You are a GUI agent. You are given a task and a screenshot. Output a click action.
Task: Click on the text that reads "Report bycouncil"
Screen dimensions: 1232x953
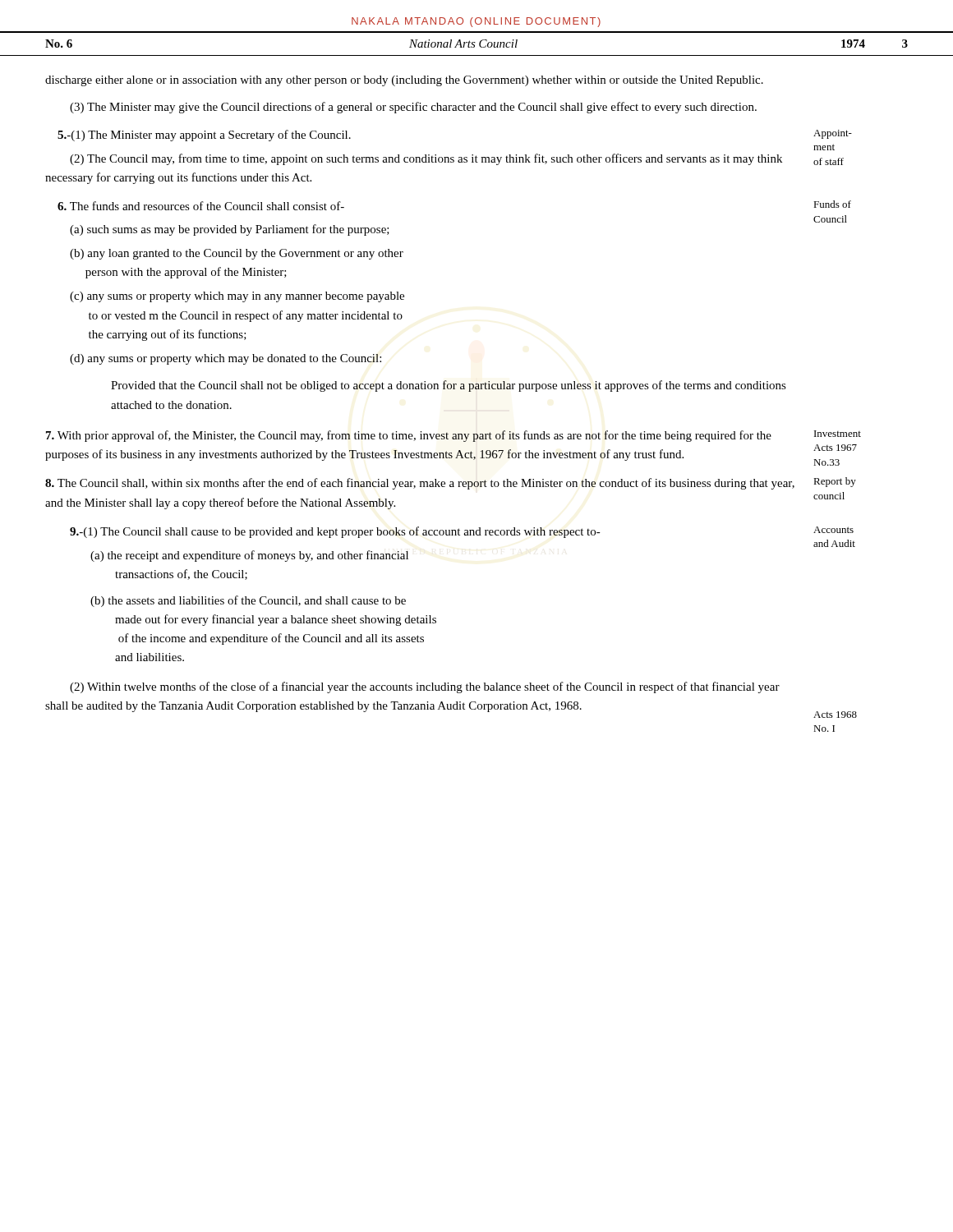[x=835, y=488]
